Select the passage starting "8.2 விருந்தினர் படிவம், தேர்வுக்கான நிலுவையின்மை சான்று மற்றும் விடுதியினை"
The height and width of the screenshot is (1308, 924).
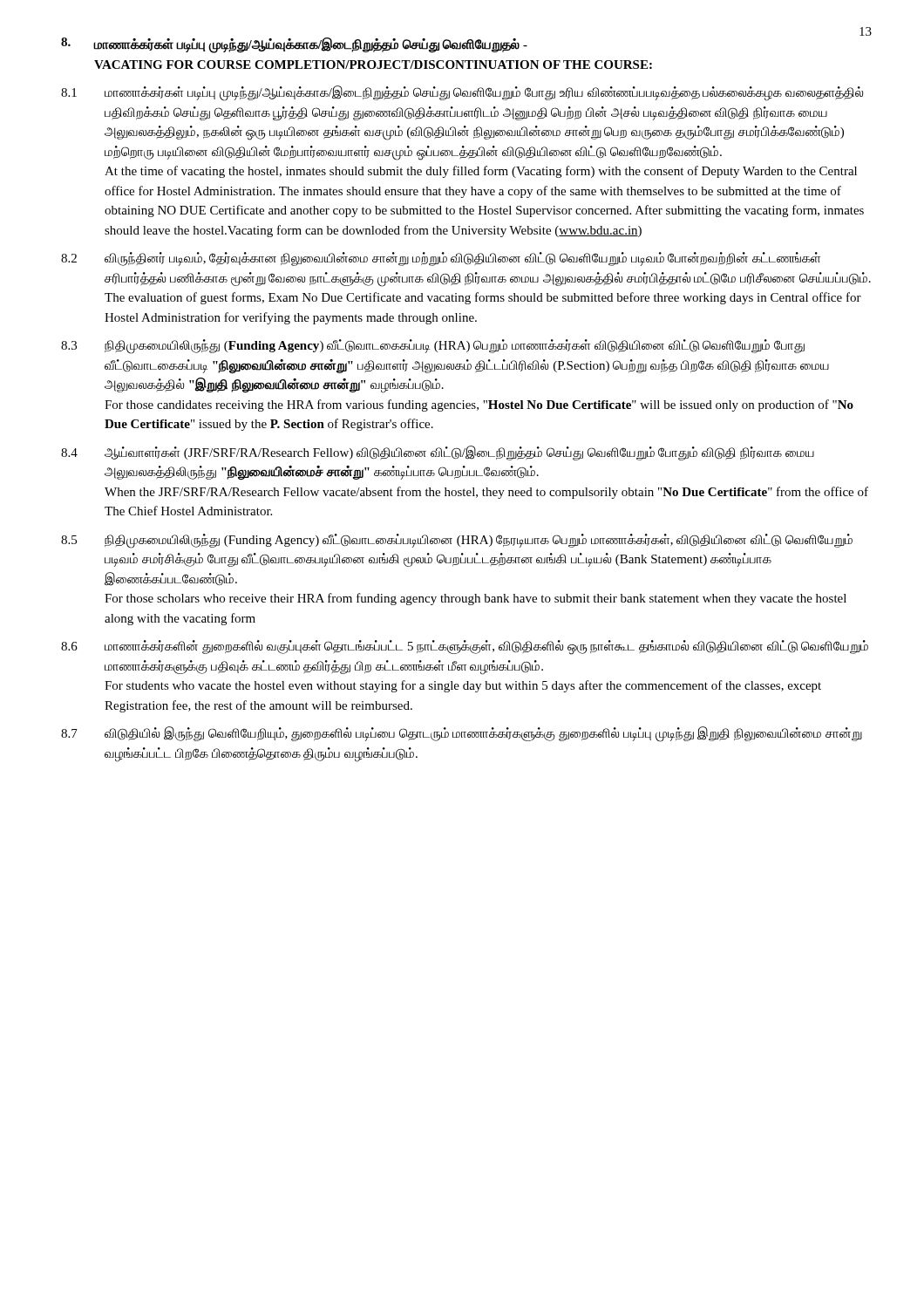click(x=466, y=288)
